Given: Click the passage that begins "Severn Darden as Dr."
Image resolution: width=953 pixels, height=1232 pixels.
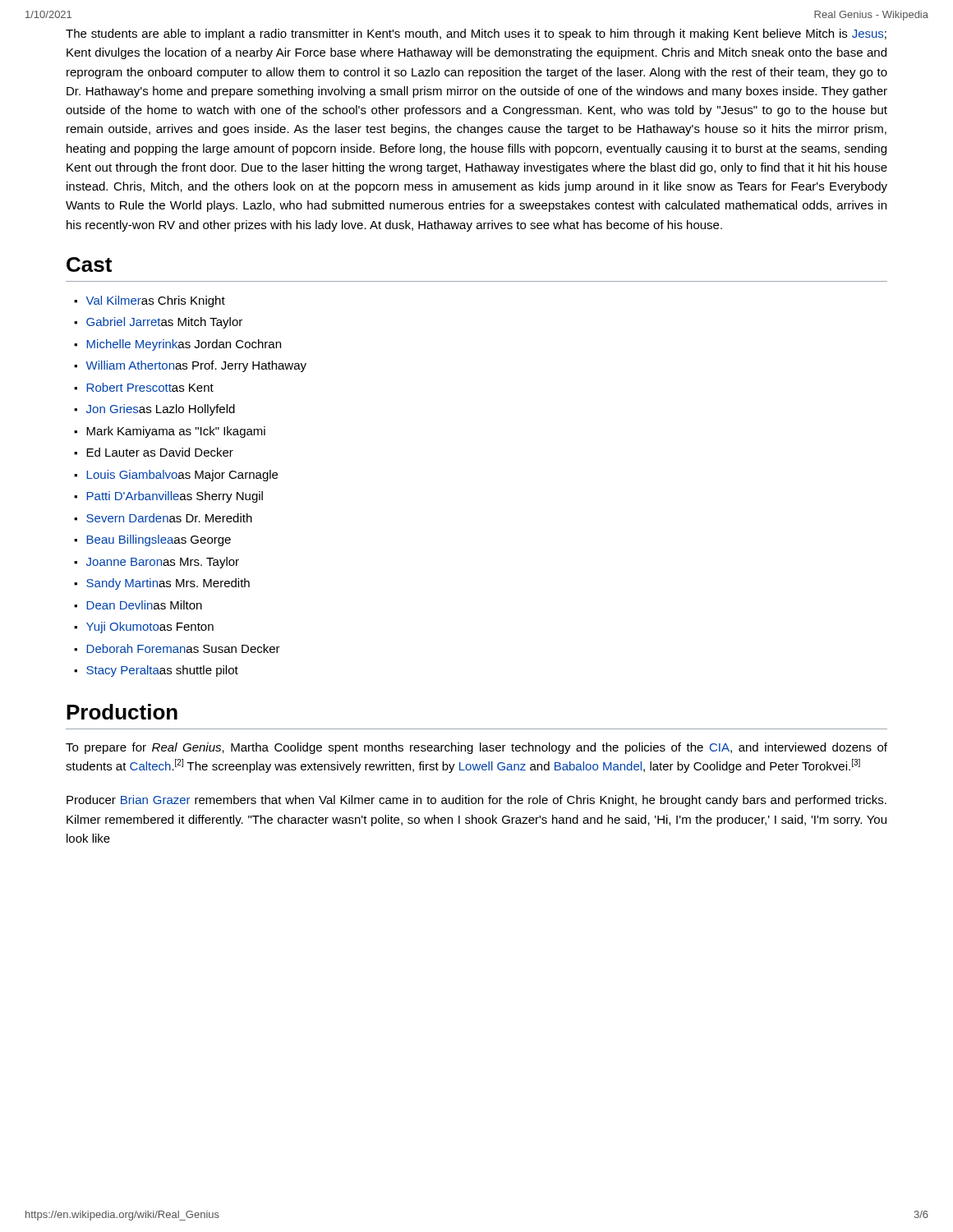Looking at the screenshot, I should 169,518.
